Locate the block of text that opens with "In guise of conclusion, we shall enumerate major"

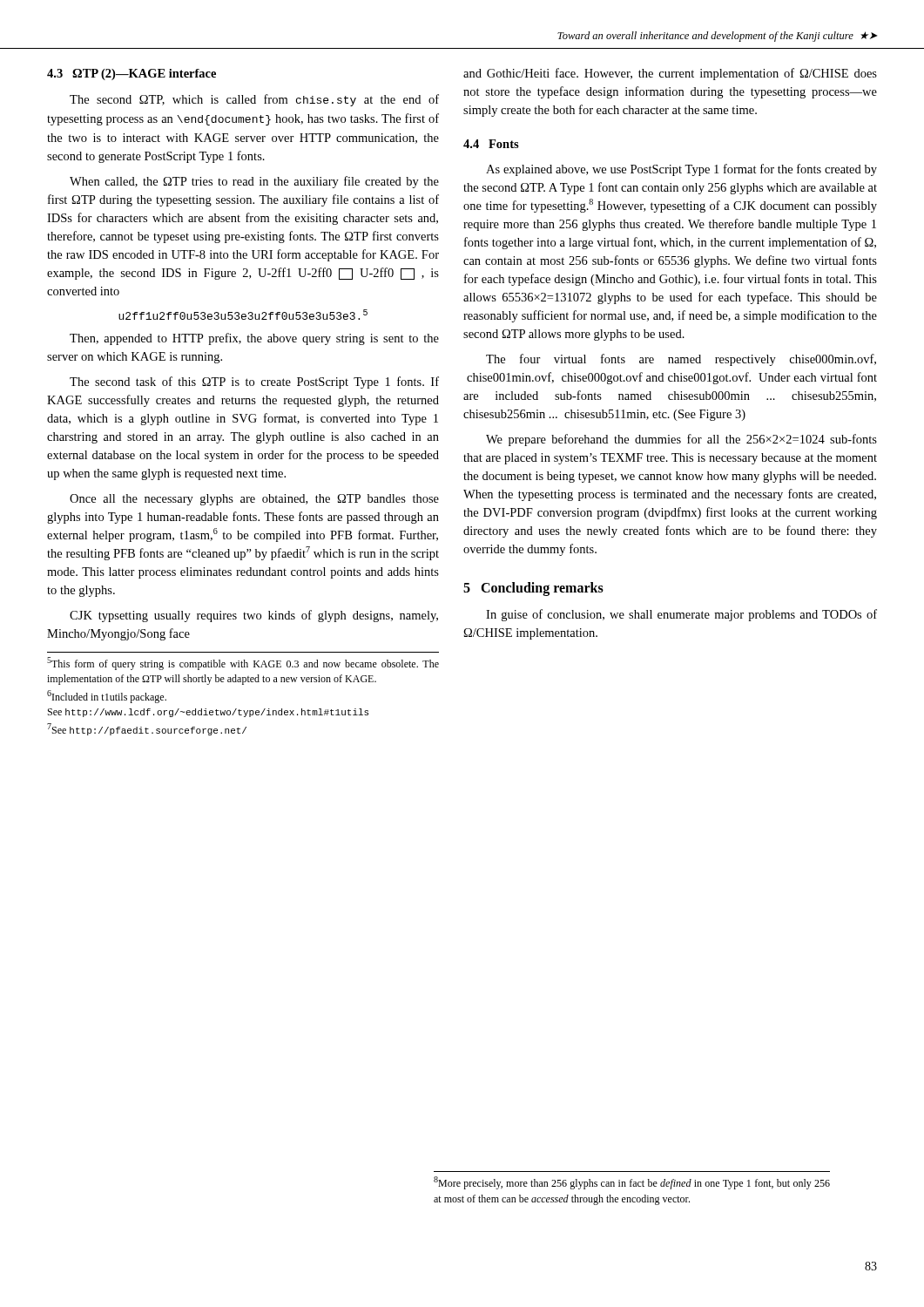(670, 624)
